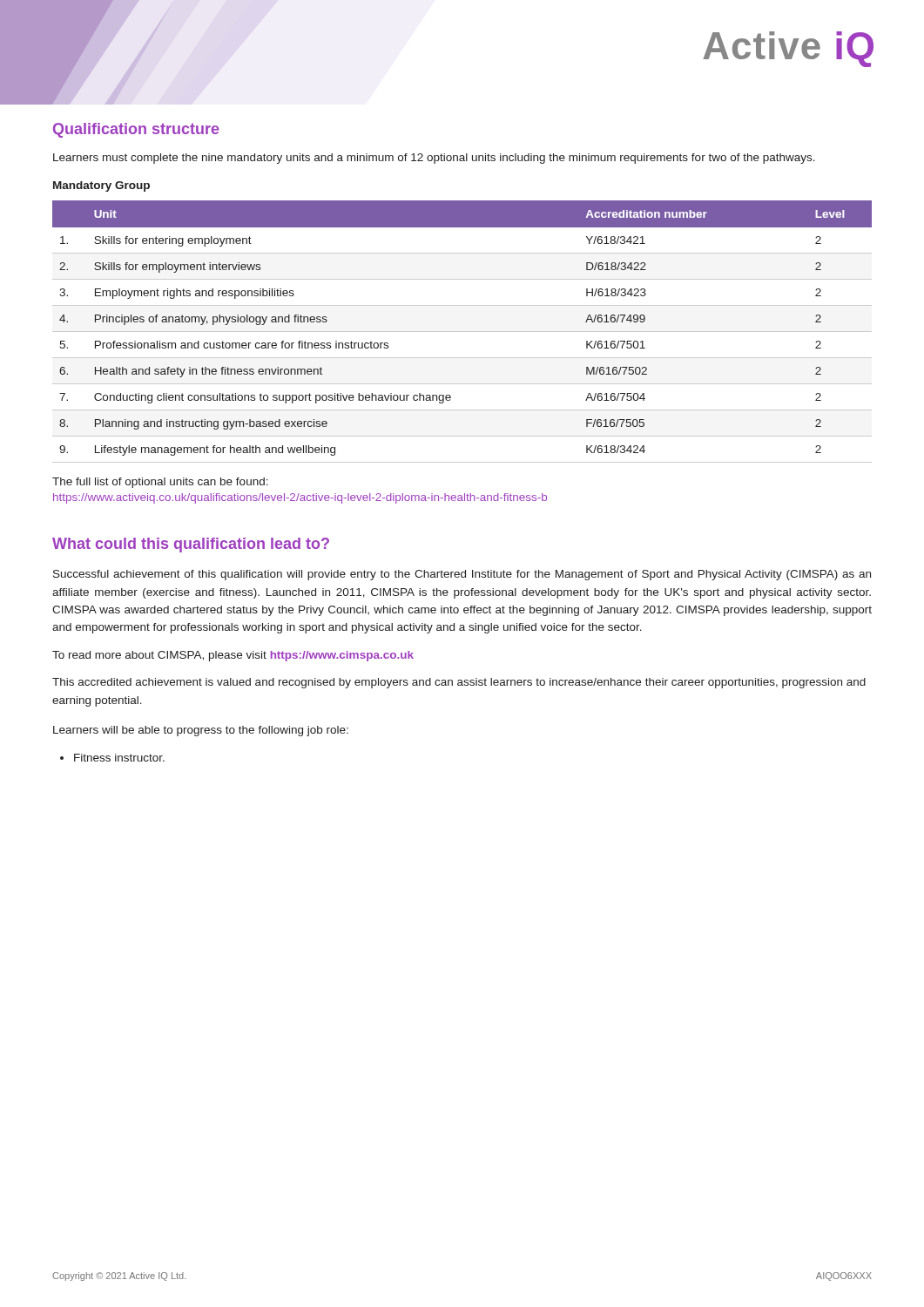The width and height of the screenshot is (924, 1307).
Task: Find the section header with the text "What could this qualification lead to?"
Action: (x=191, y=544)
